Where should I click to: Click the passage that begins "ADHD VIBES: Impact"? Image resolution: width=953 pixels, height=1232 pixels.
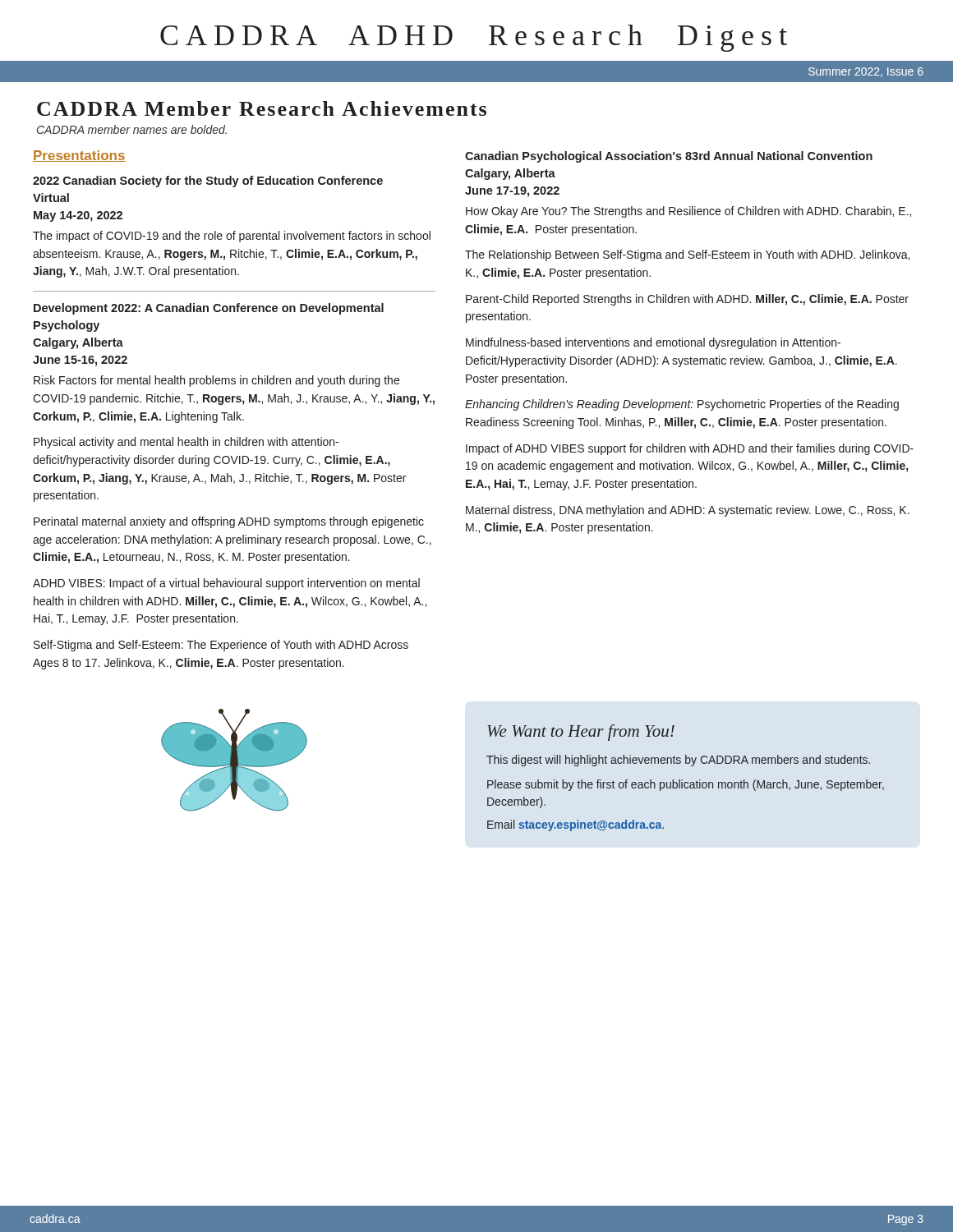pyautogui.click(x=230, y=601)
